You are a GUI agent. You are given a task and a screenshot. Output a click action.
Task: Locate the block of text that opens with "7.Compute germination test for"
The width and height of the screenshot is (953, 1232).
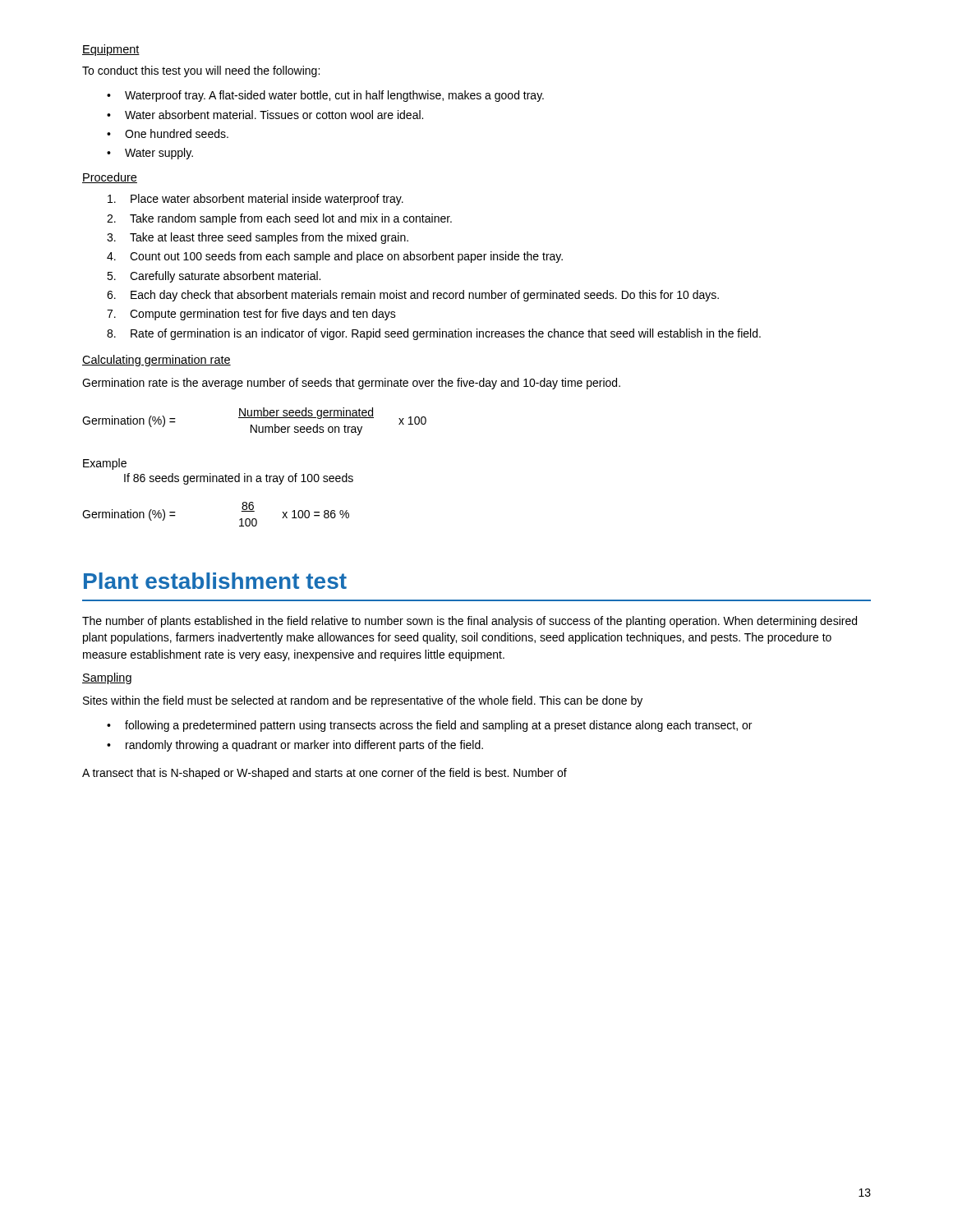click(x=251, y=314)
